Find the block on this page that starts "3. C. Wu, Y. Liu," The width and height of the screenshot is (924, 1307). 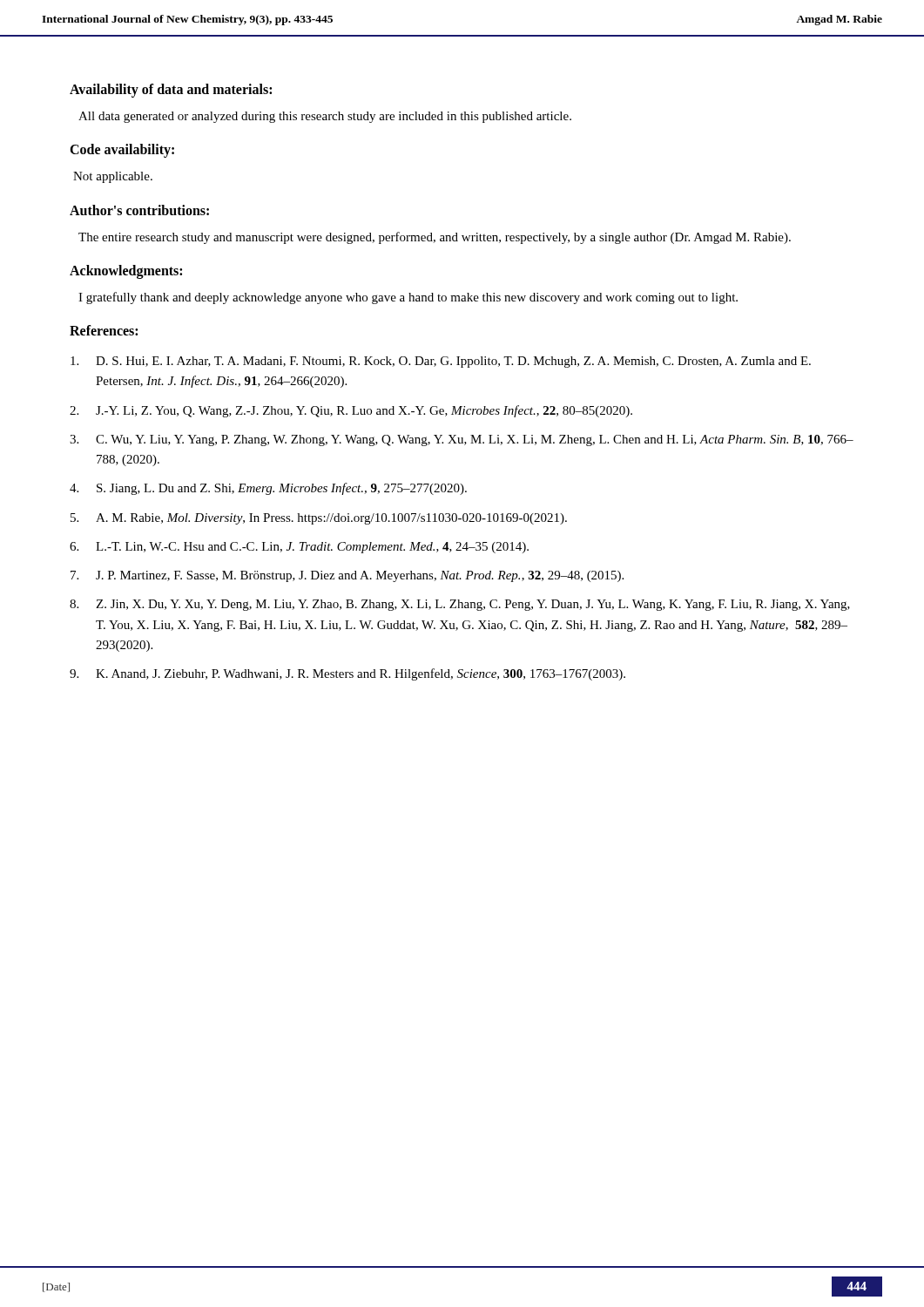[x=462, y=450]
